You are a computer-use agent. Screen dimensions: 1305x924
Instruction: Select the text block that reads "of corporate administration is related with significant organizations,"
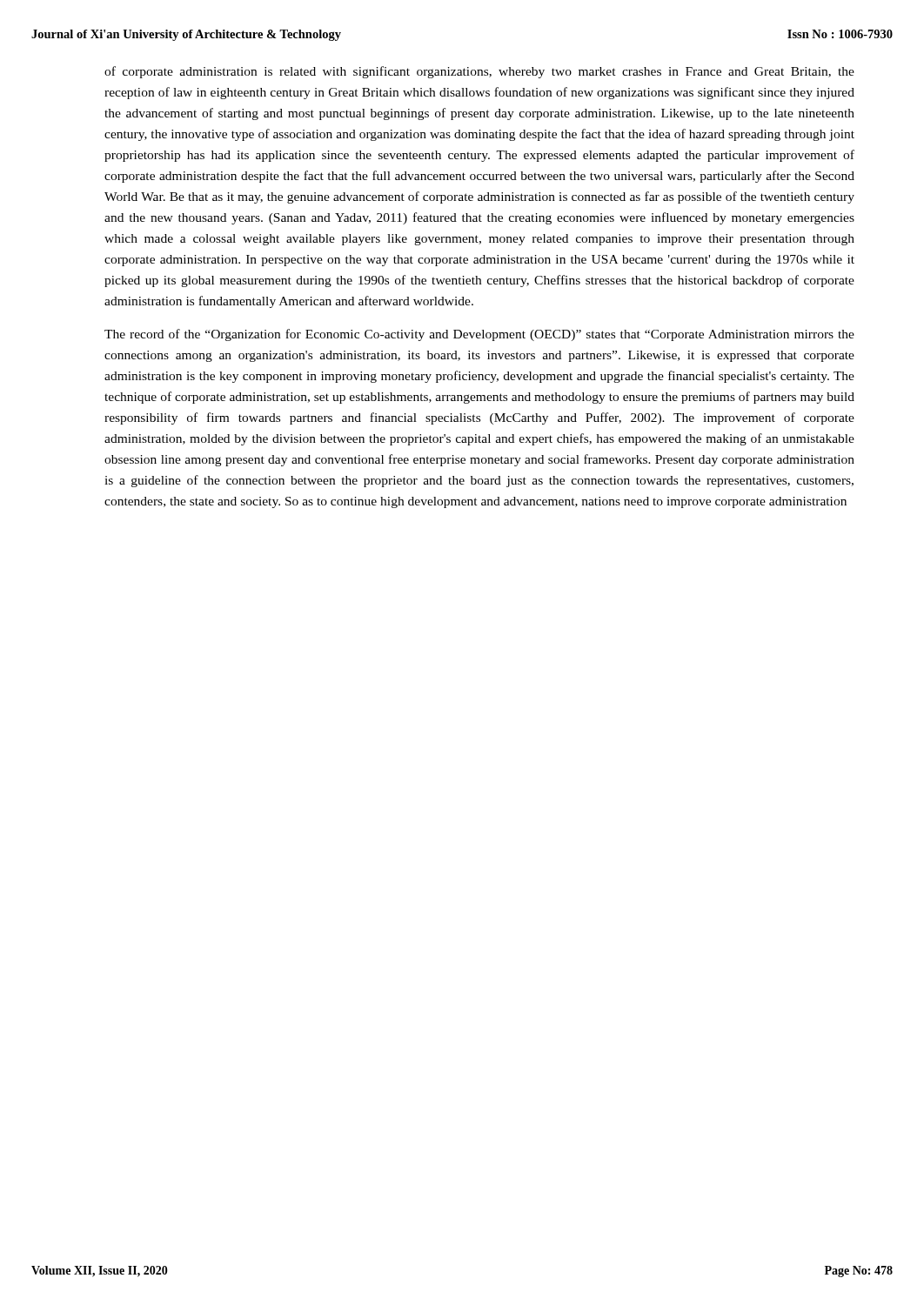pyautogui.click(x=479, y=186)
